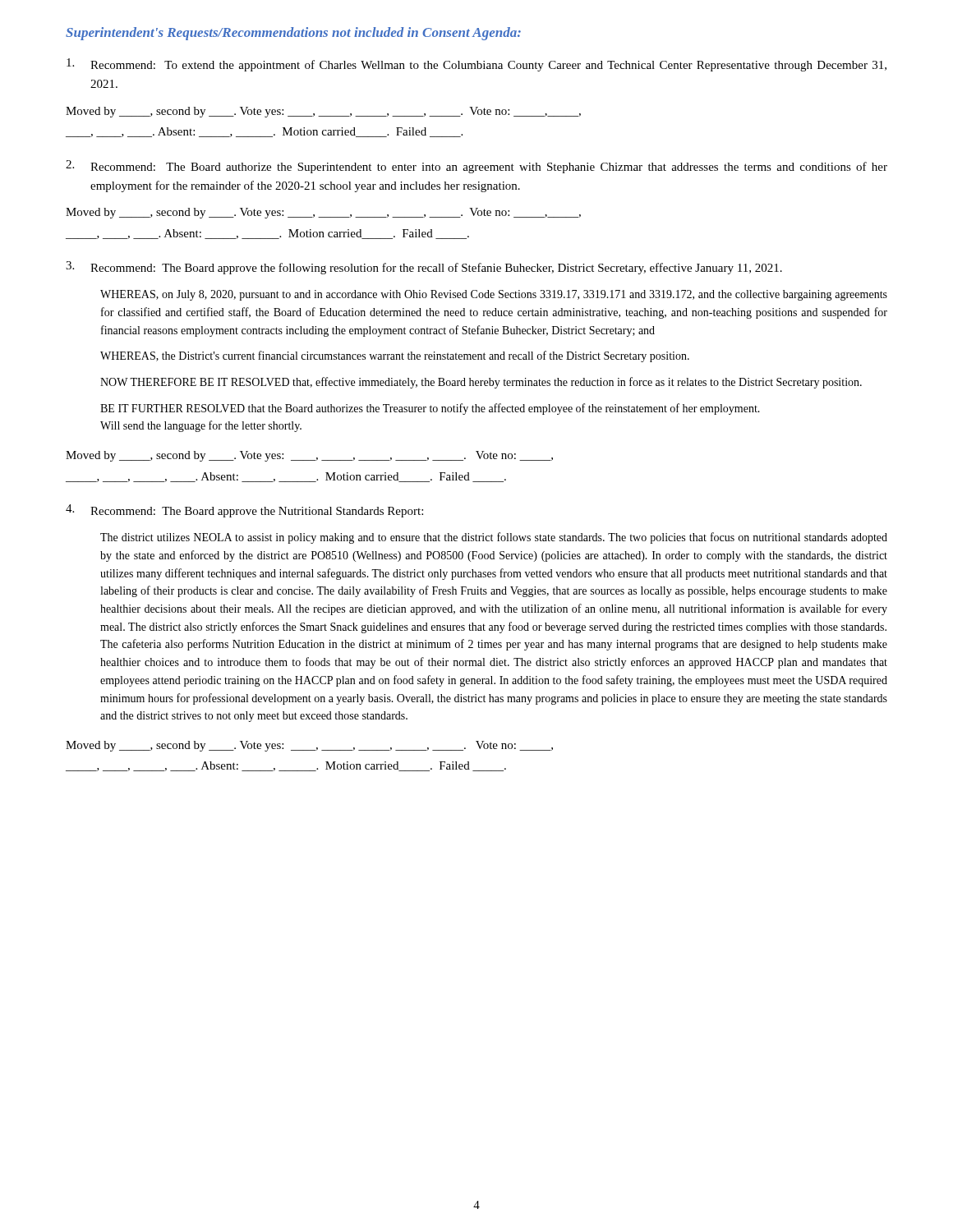Select the region starting "WHEREAS, the District's current financial circumstances warrant"

point(395,356)
